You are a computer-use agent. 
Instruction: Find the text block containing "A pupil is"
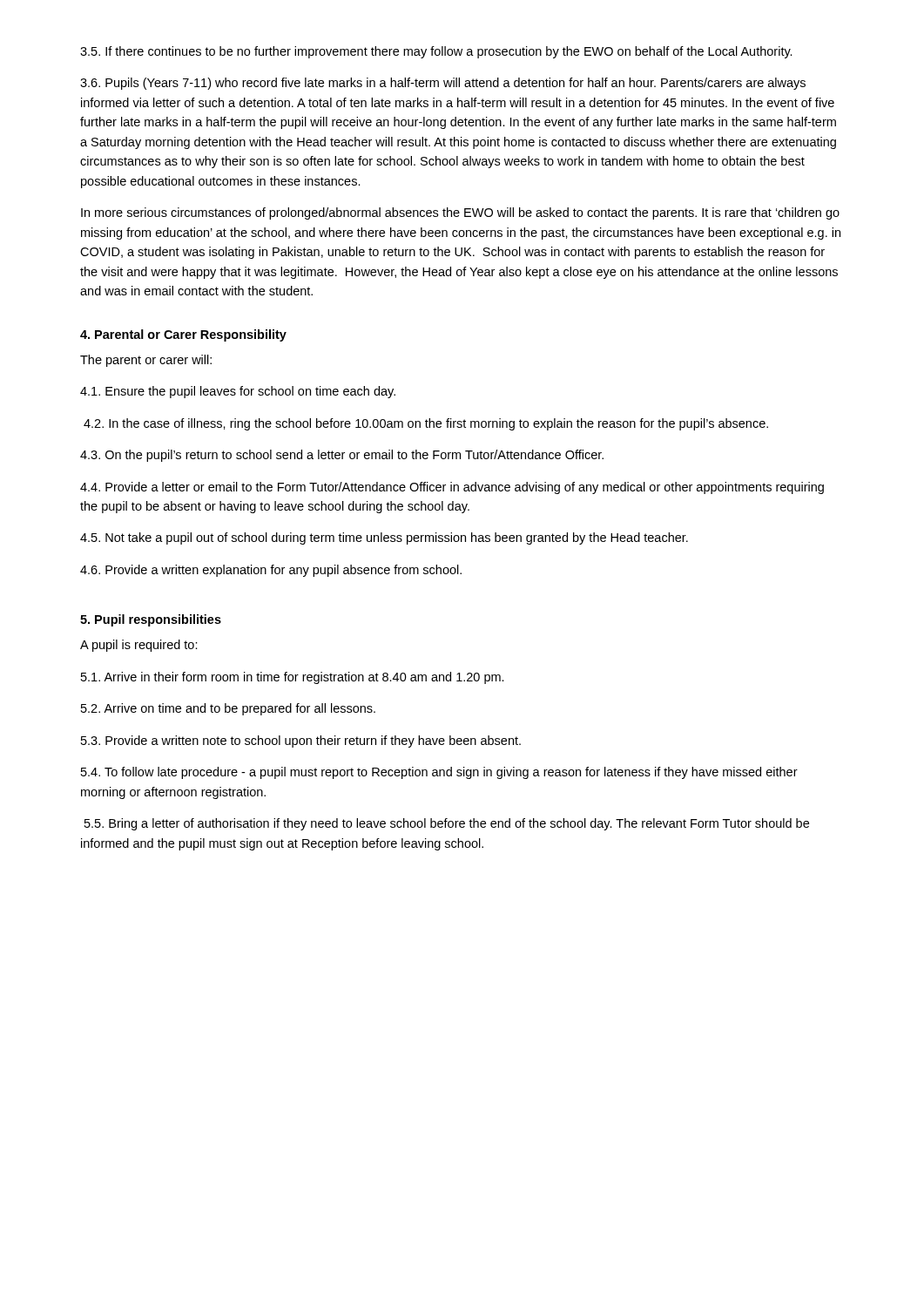[139, 645]
